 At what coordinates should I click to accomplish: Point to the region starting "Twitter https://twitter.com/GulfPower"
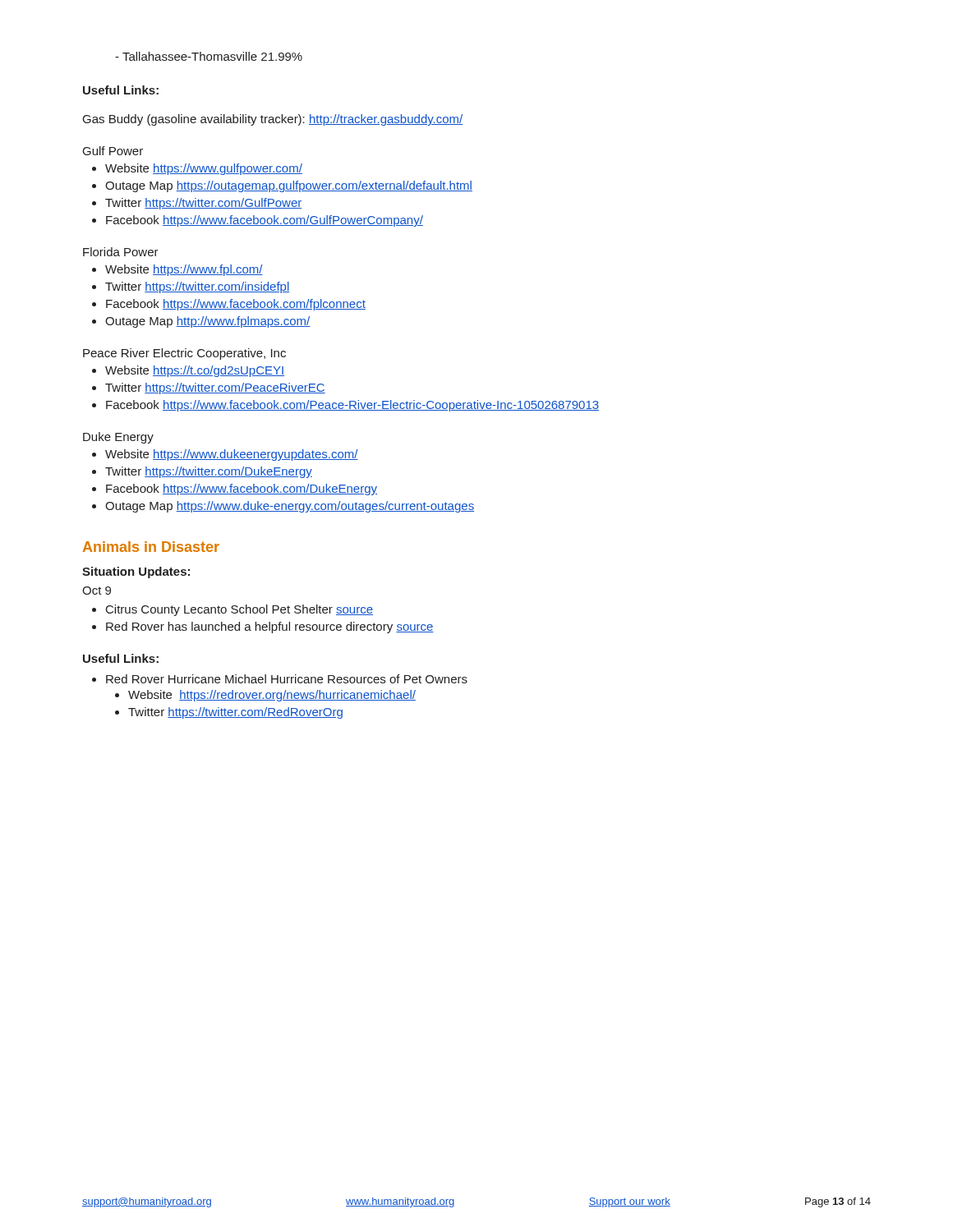[203, 202]
